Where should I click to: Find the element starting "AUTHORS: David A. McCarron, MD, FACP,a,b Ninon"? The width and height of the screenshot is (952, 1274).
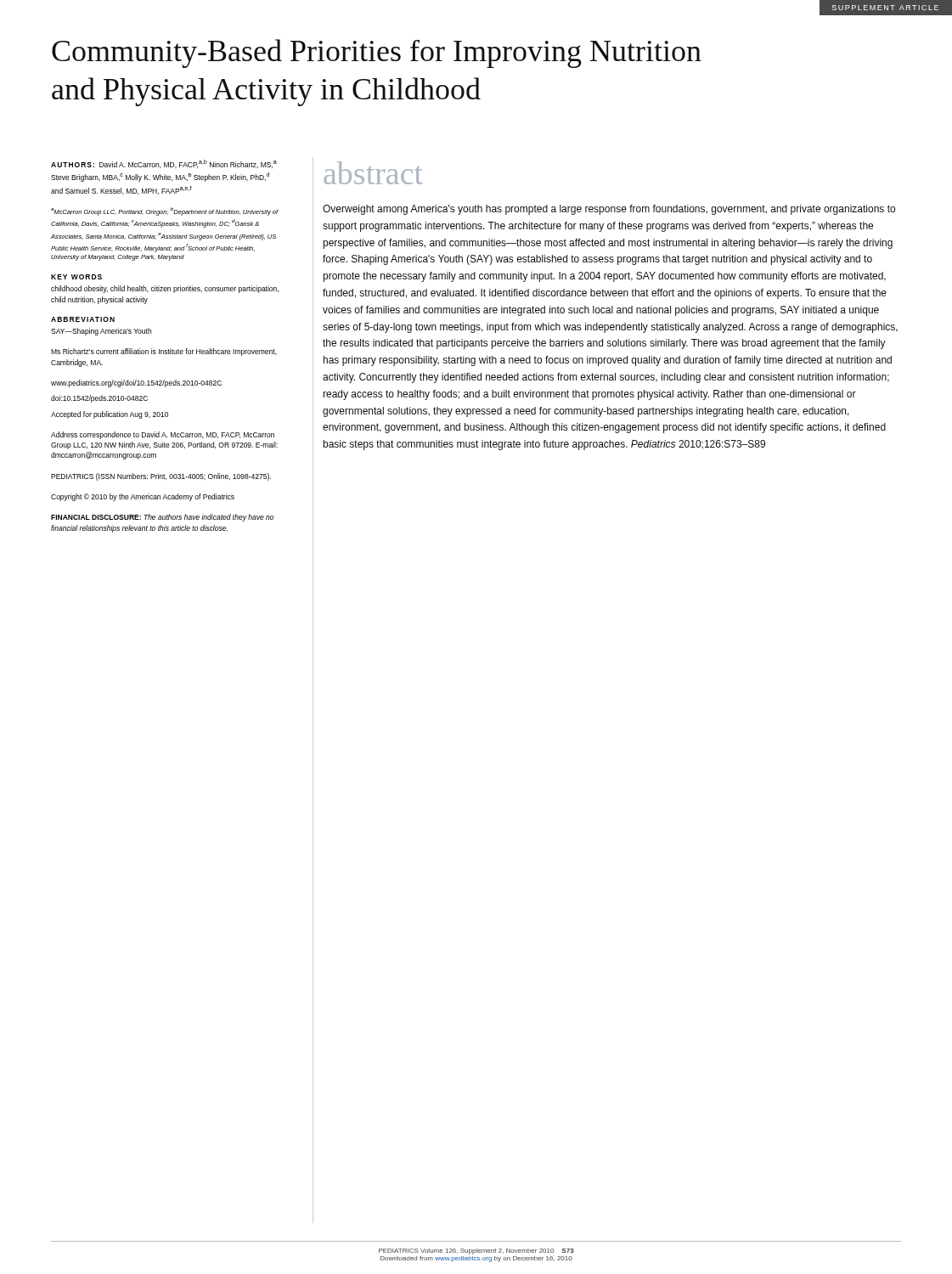[164, 176]
